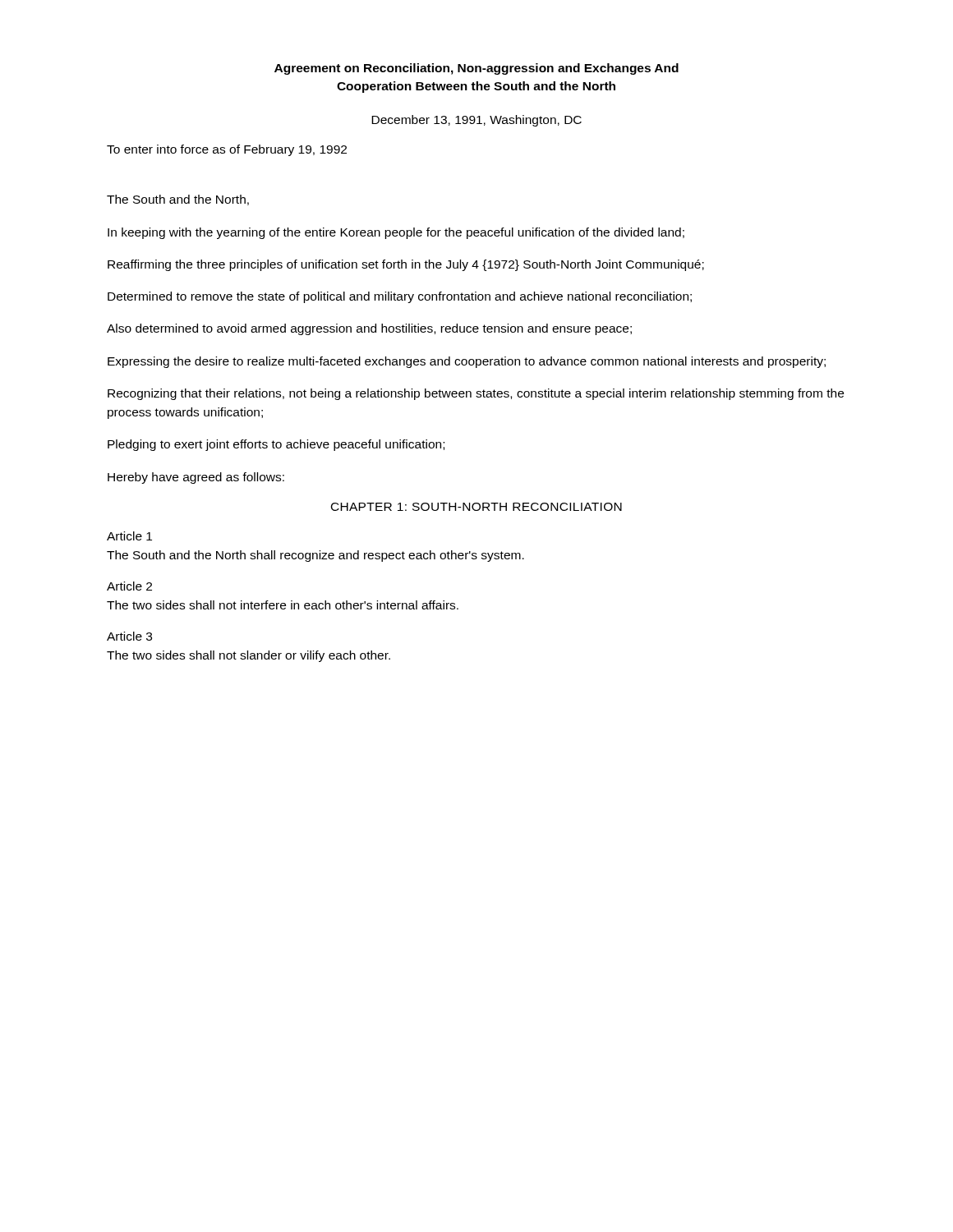
Task: Find the section header that says "CHAPTER 1: SOUTH-NORTH RECONCILIATION"
Action: tap(476, 506)
